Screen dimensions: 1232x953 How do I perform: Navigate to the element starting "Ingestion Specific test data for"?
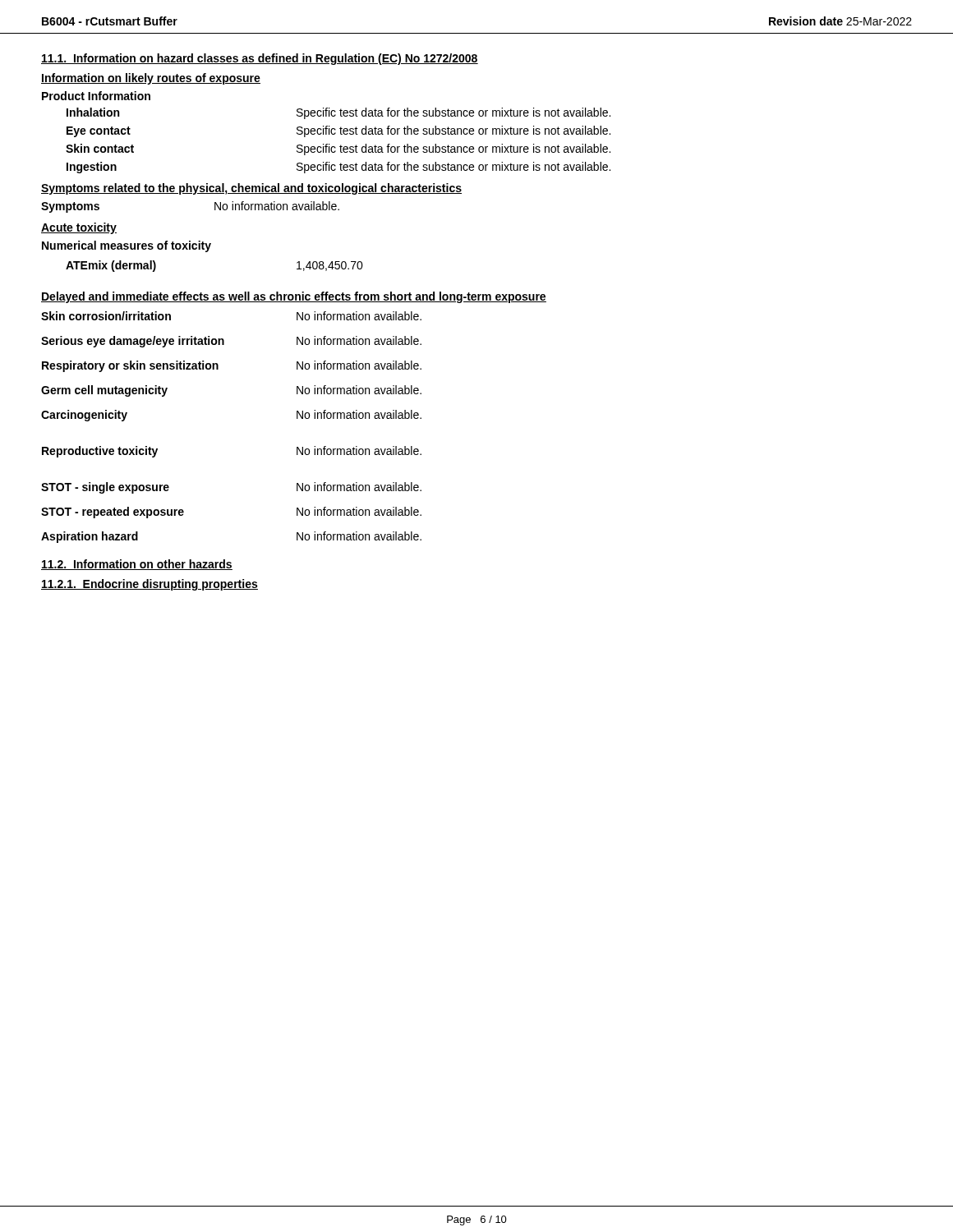click(476, 167)
